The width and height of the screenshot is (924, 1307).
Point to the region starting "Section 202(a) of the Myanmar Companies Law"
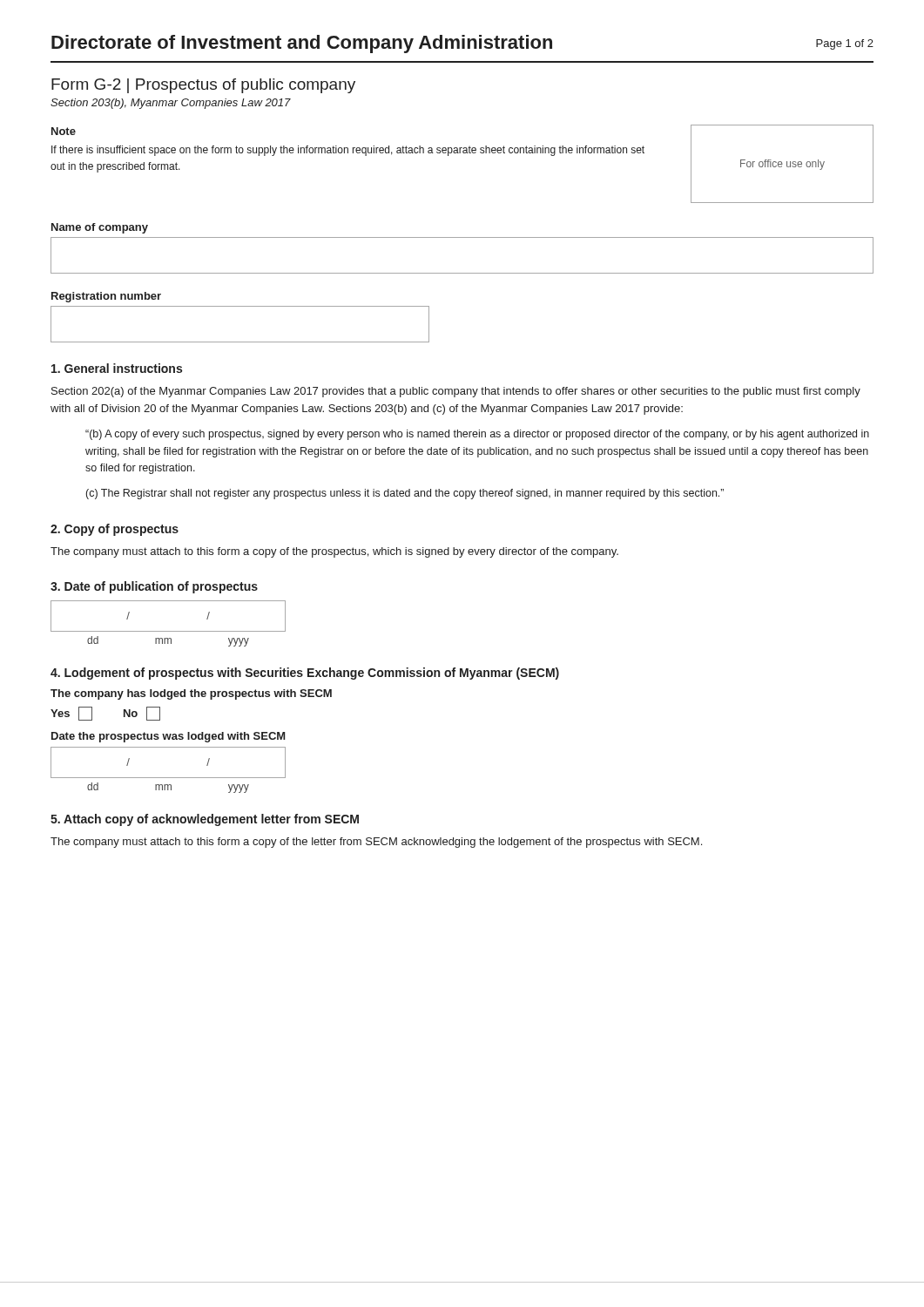click(455, 400)
